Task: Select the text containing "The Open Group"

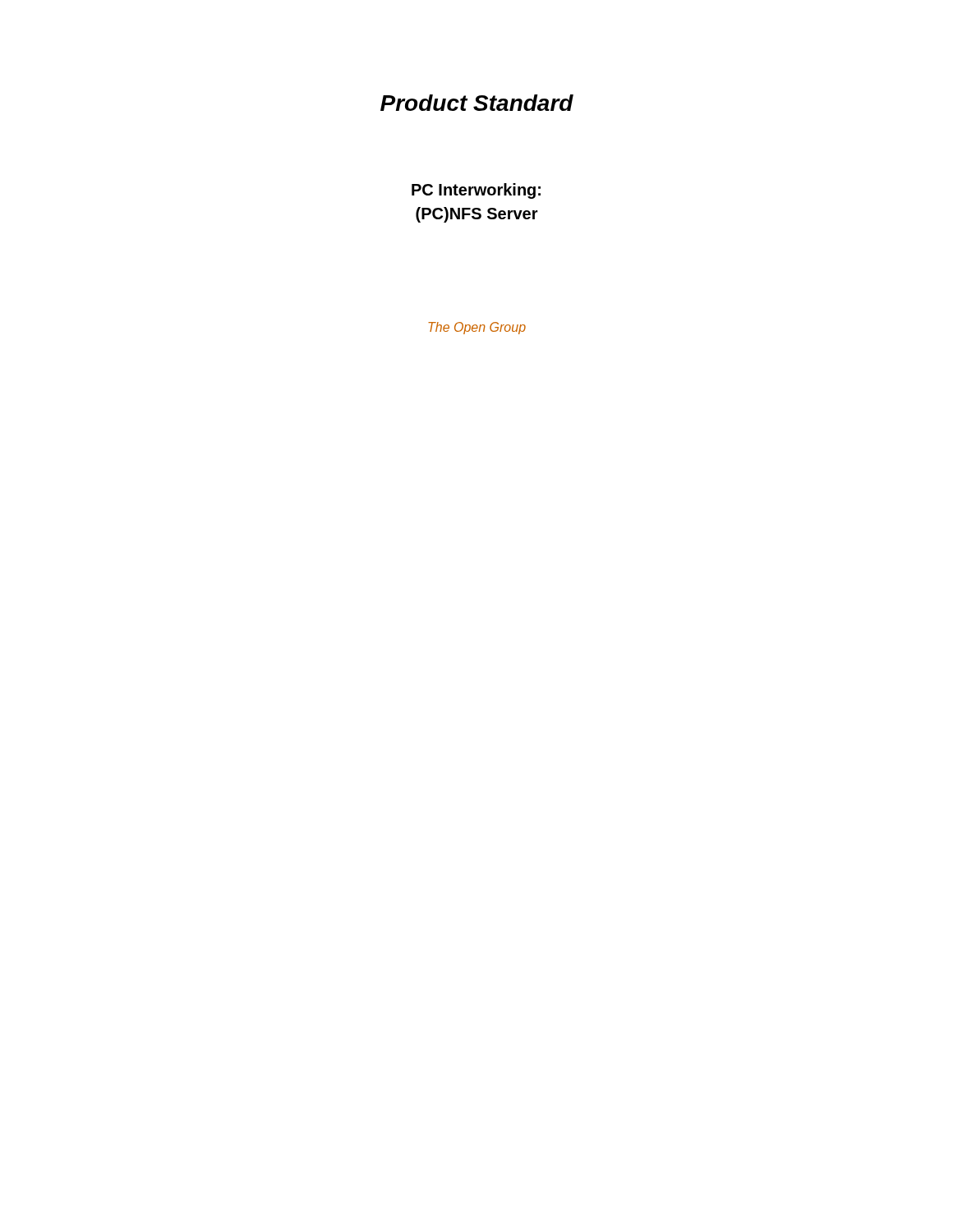Action: coord(476,327)
